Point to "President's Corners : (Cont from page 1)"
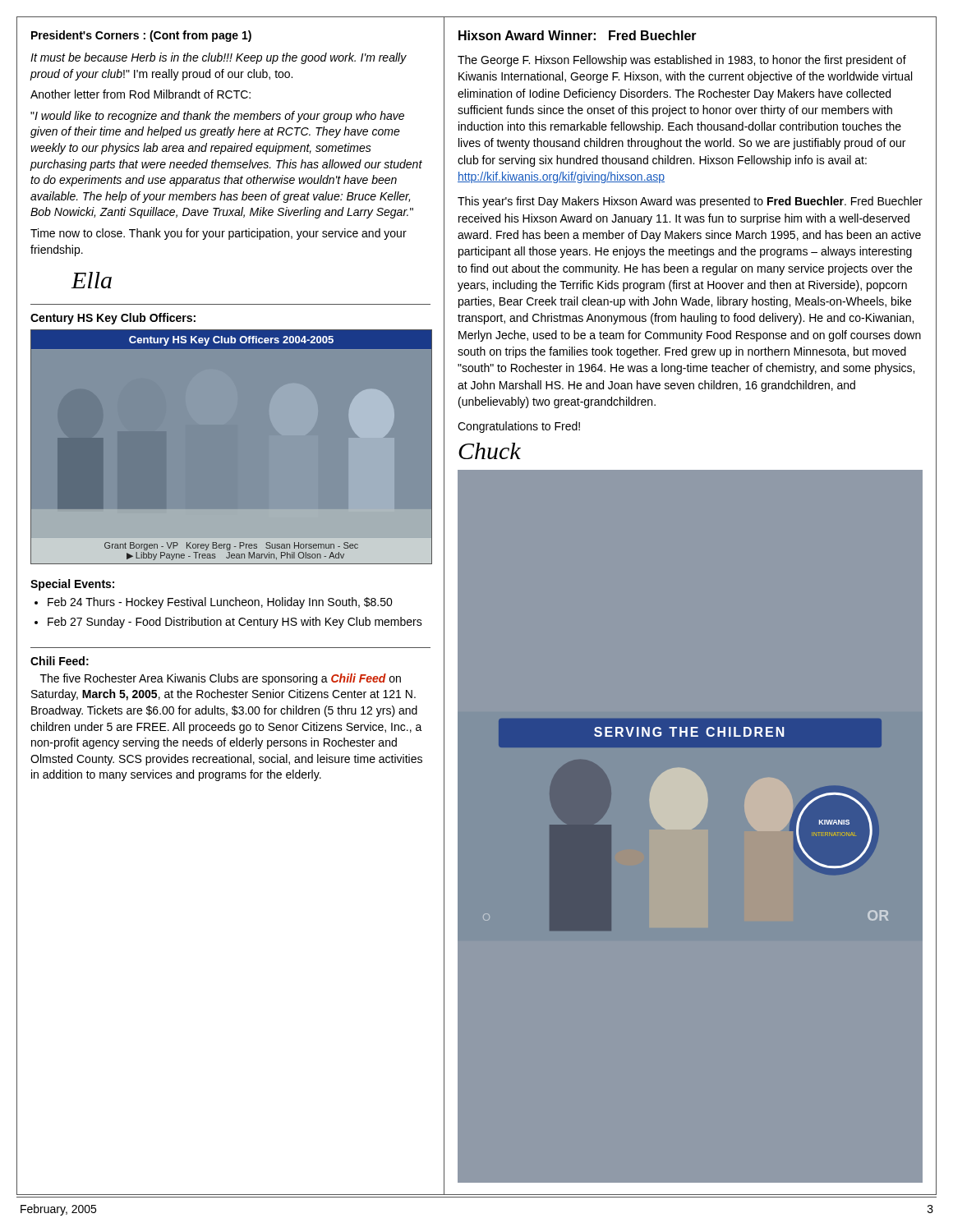Viewport: 953px width, 1232px height. point(141,35)
